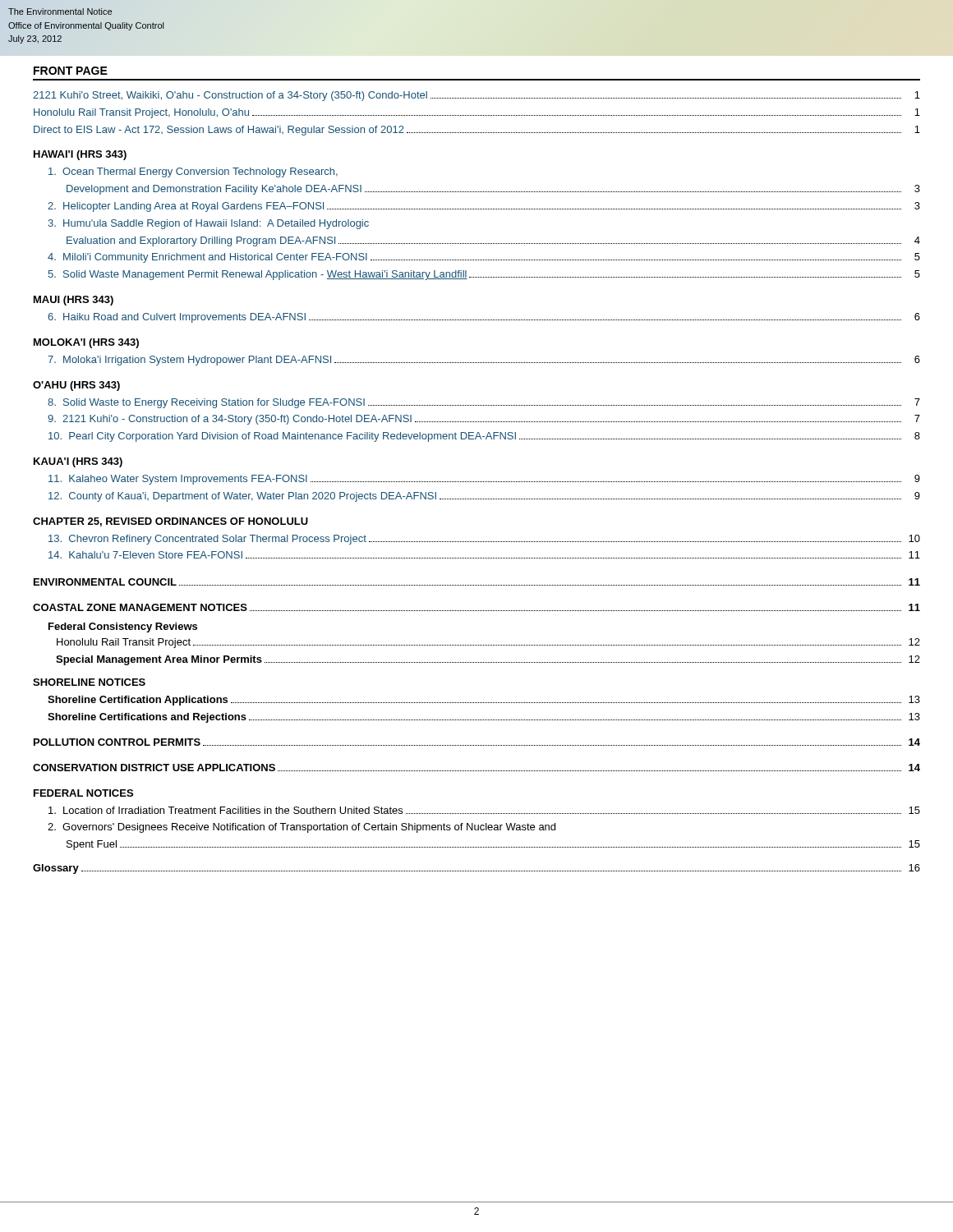
Task: Click on the block starting "7. Moloka'i Irrigation"
Action: (484, 360)
